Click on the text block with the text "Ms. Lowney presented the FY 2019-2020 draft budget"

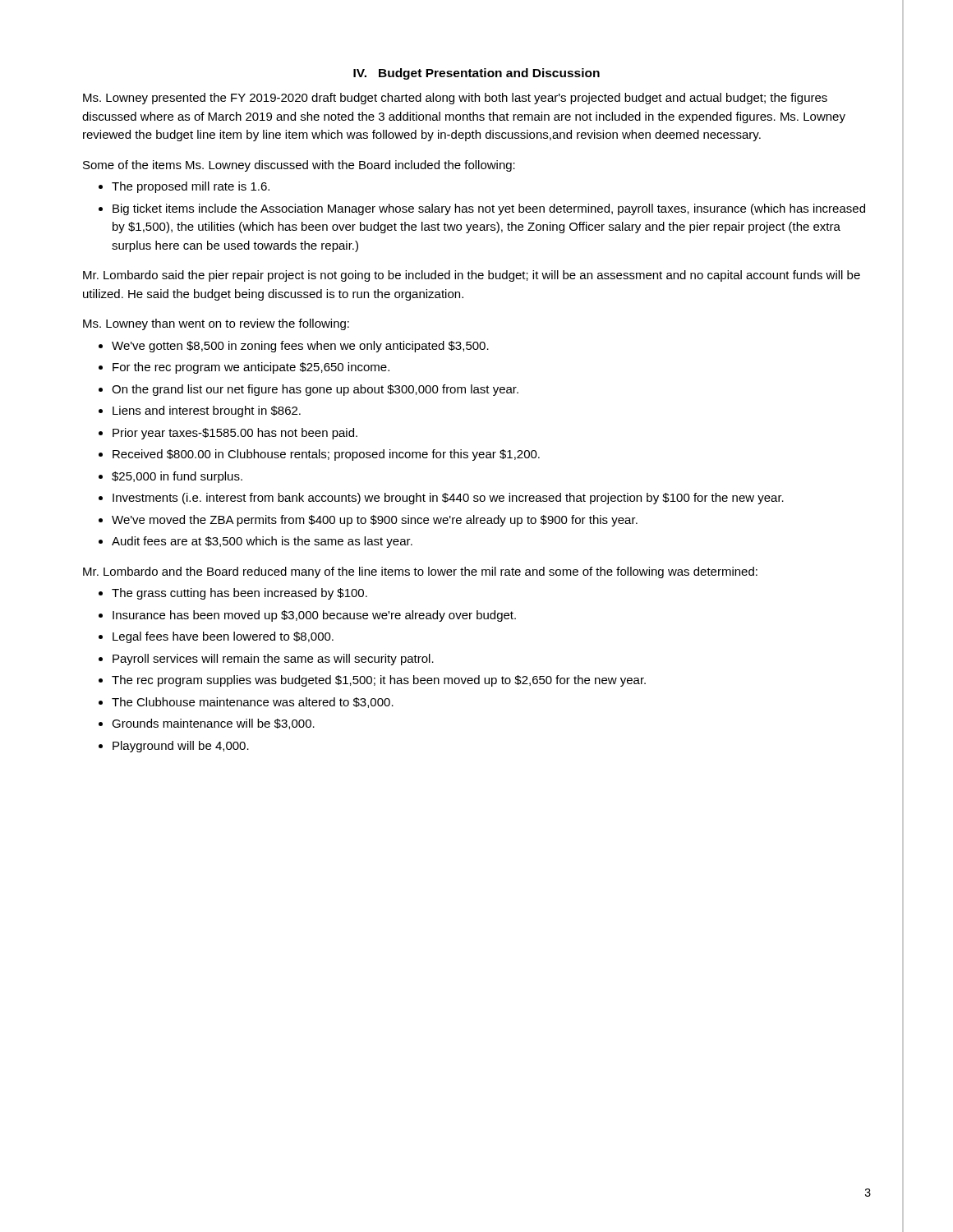(x=464, y=116)
